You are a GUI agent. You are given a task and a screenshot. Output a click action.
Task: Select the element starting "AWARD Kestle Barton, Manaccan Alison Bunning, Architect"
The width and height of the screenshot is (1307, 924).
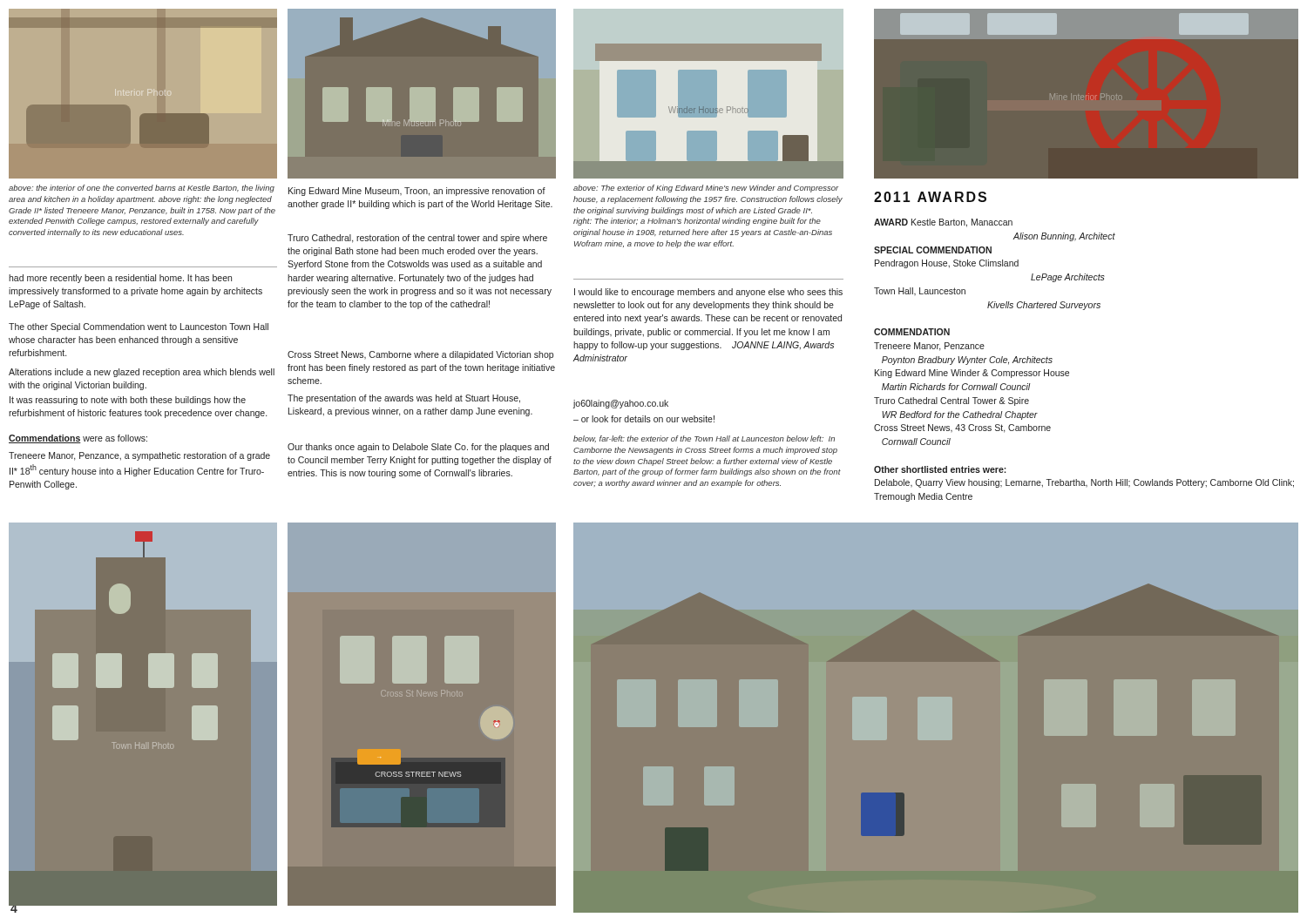[x=943, y=223]
